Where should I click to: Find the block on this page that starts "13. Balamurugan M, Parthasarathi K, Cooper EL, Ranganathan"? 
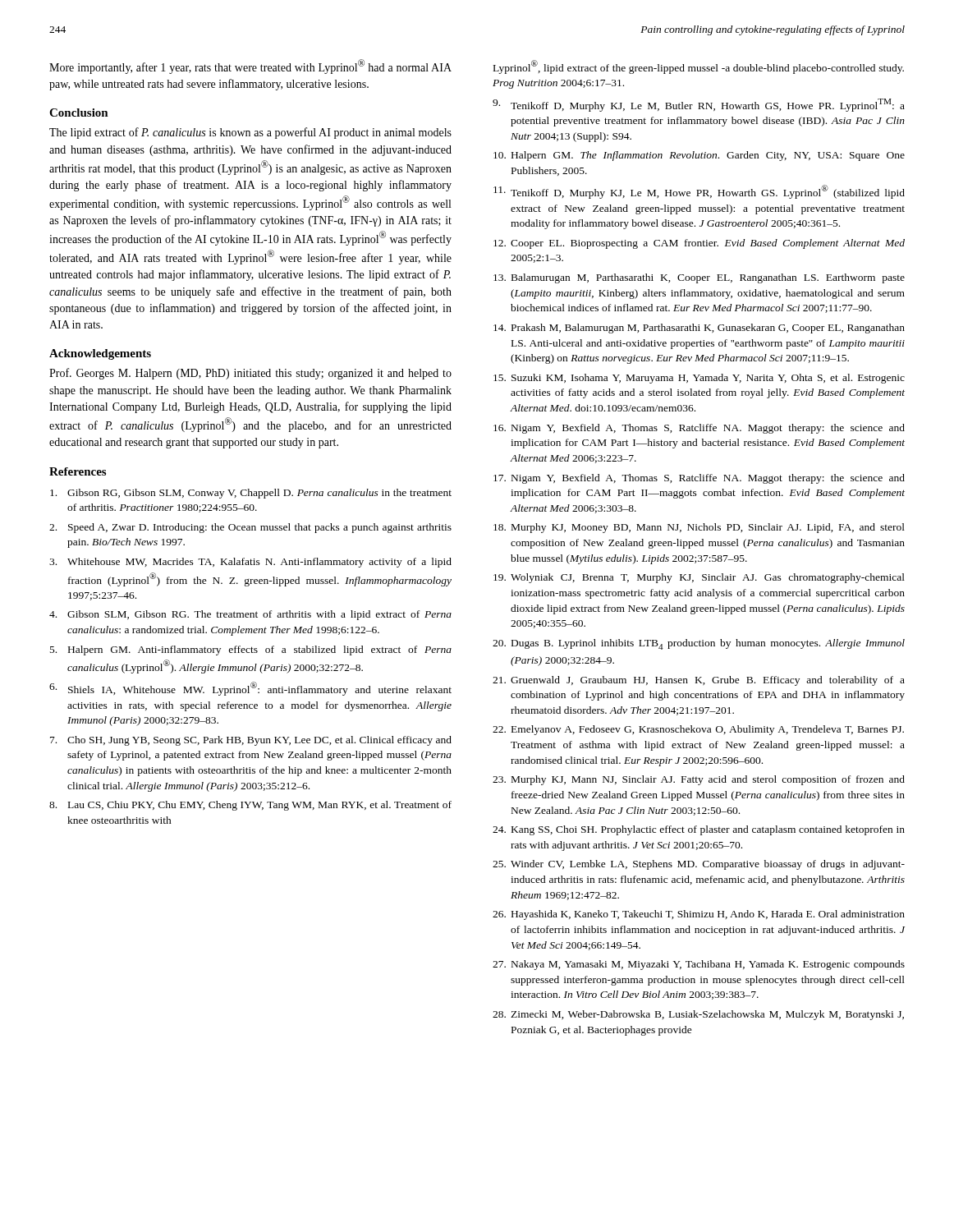pos(699,293)
